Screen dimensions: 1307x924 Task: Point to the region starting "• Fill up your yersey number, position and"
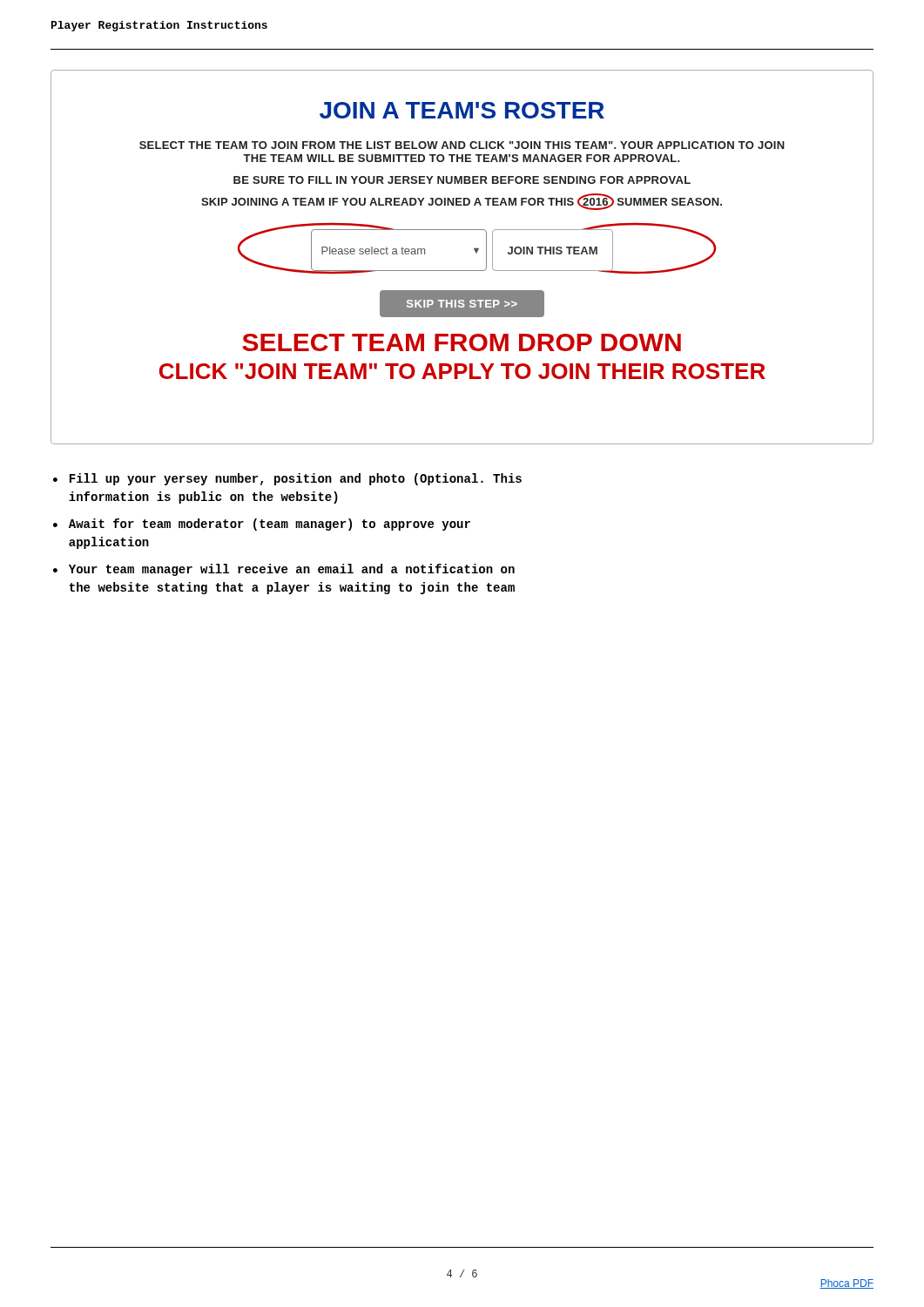pyautogui.click(x=286, y=489)
